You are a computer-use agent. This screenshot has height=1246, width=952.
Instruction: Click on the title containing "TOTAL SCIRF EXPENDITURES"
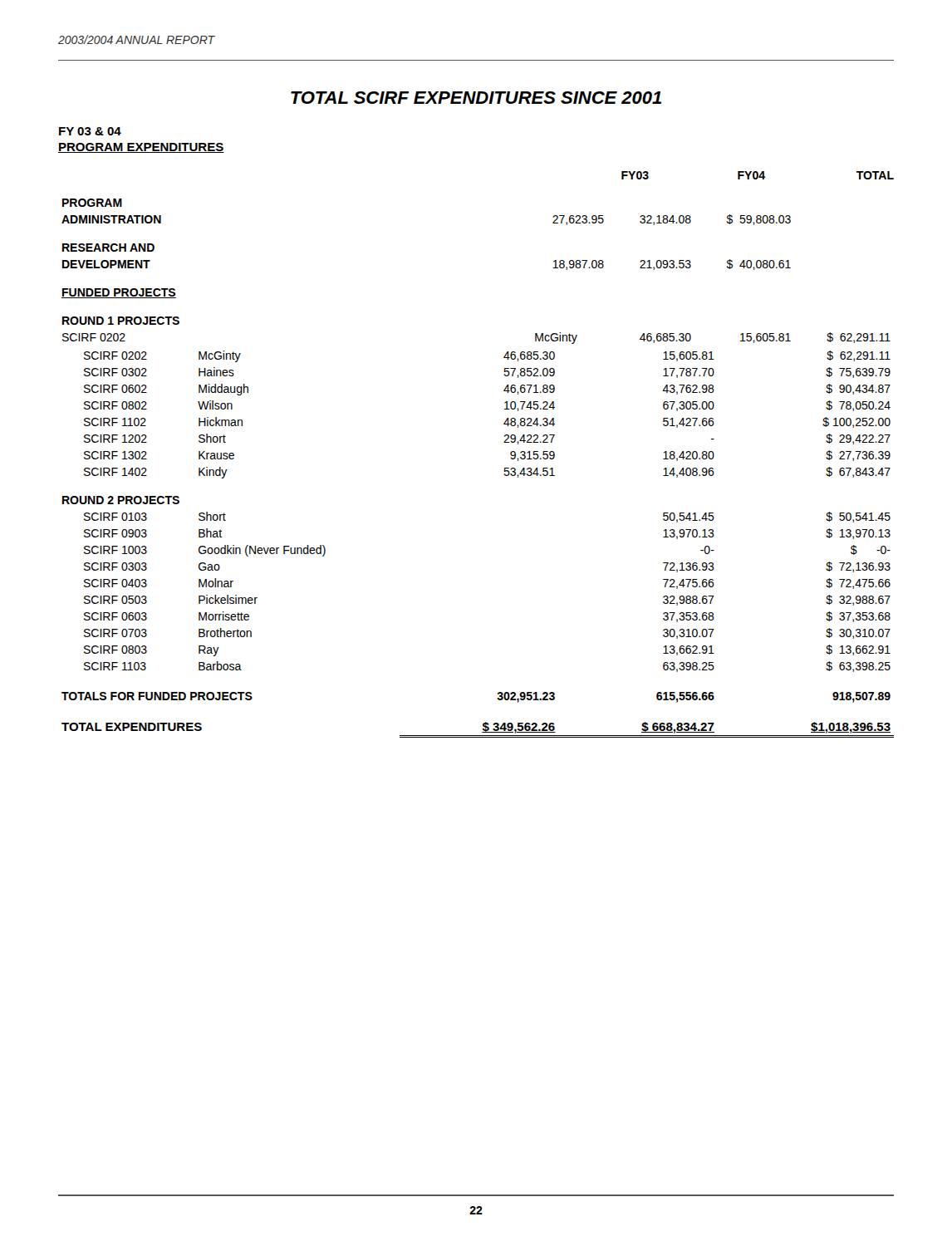[476, 98]
